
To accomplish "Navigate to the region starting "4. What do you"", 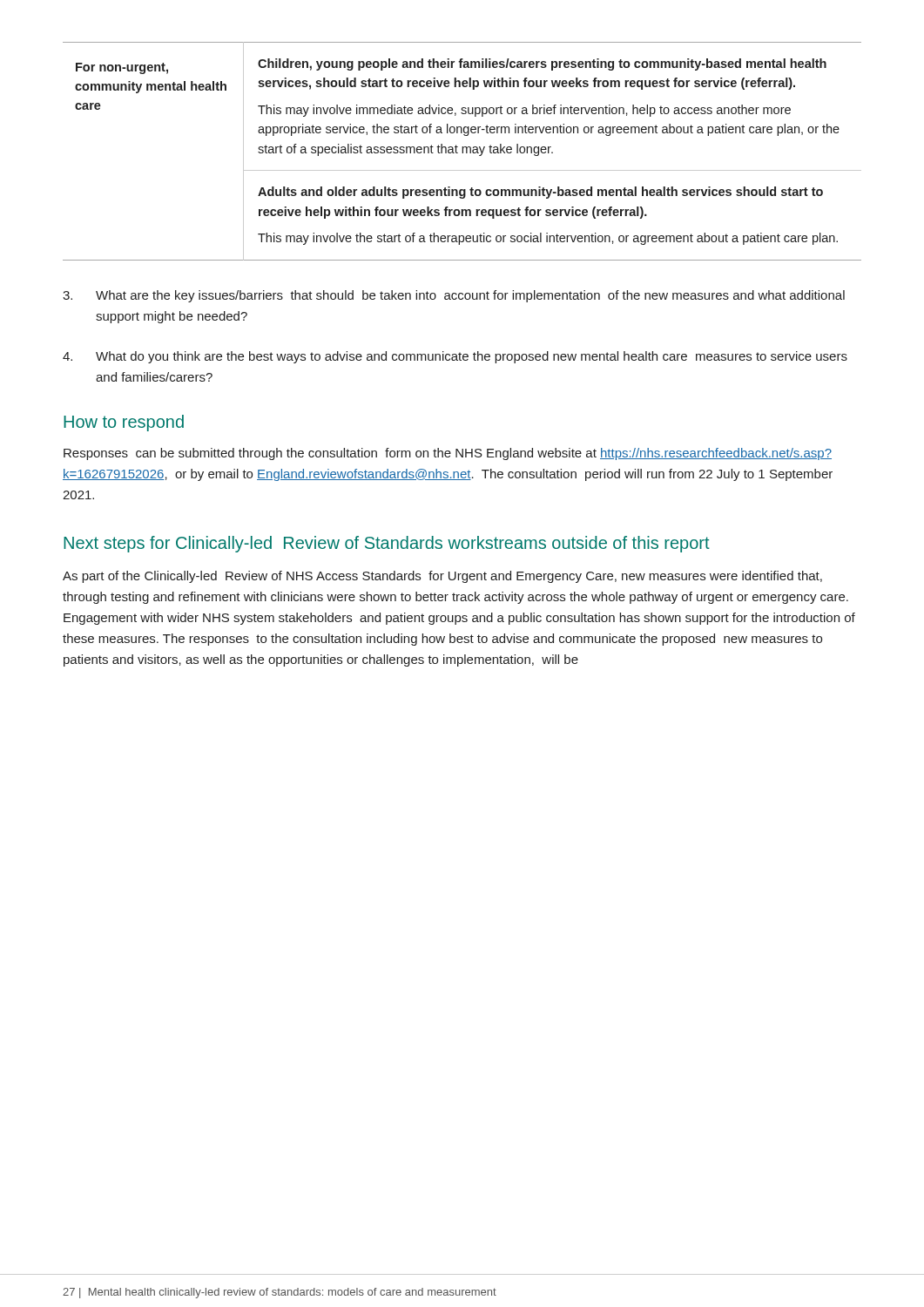I will click(462, 367).
